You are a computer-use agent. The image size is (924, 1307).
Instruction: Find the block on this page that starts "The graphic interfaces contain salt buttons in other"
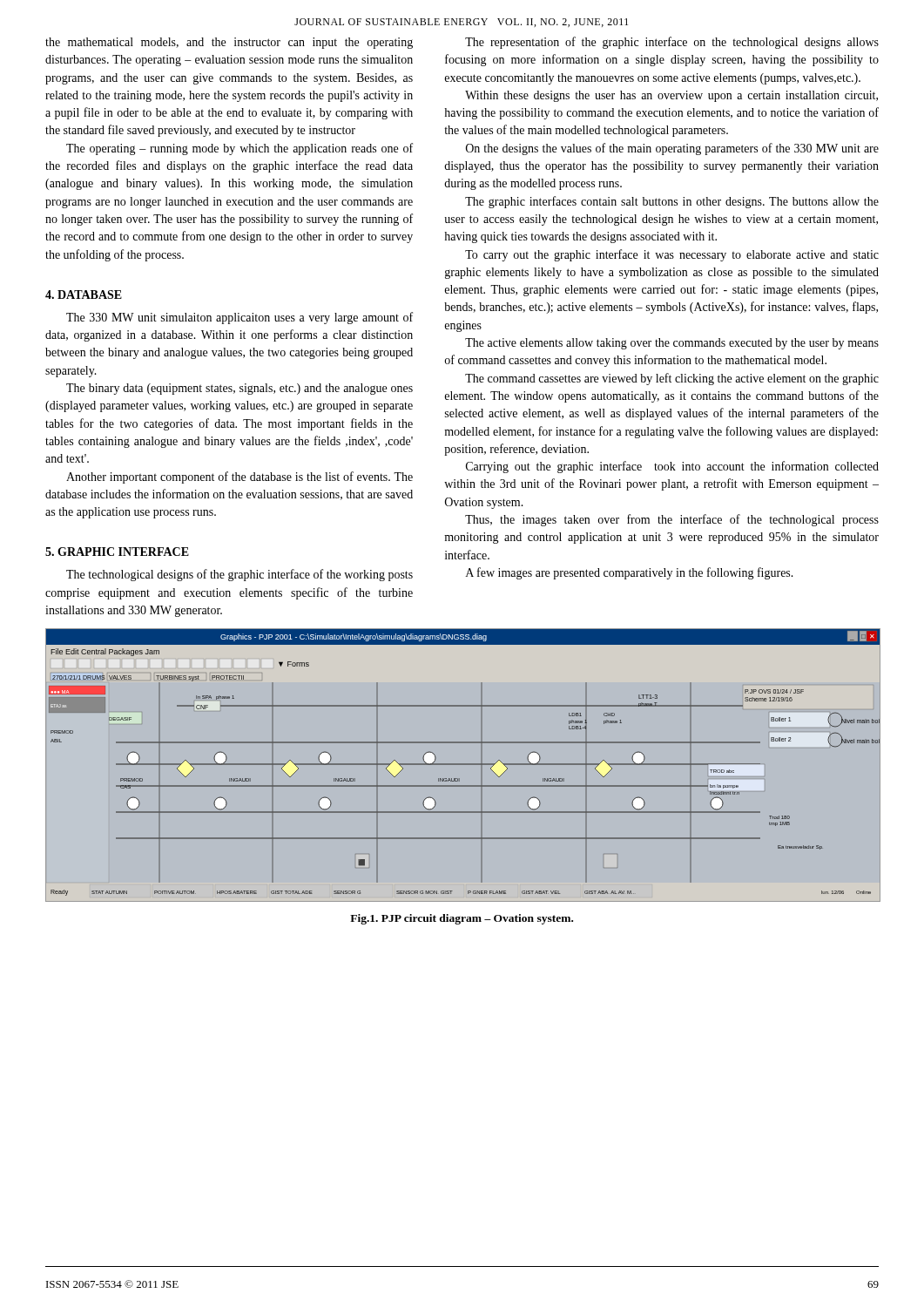click(662, 220)
